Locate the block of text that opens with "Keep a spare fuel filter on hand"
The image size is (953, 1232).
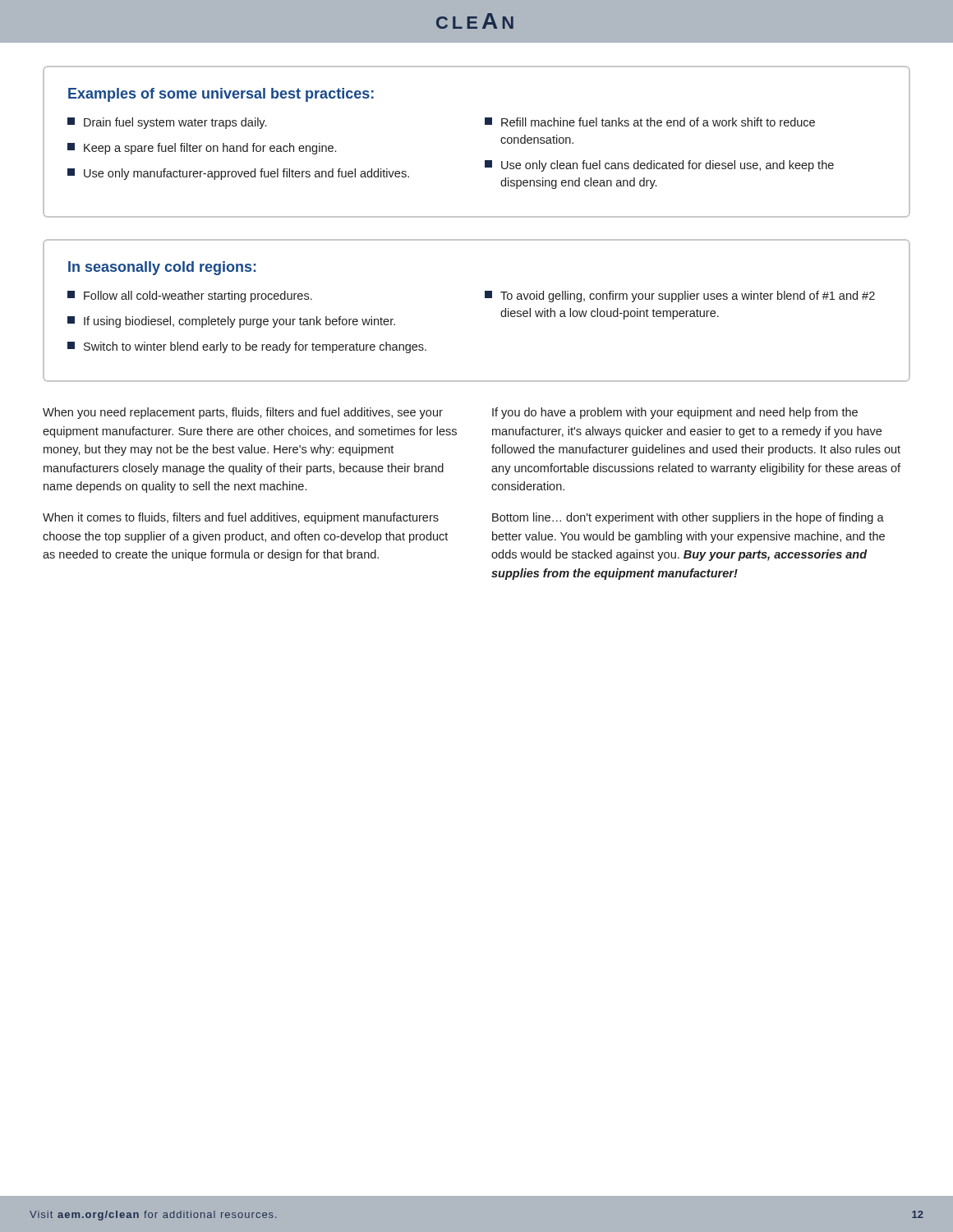point(202,148)
